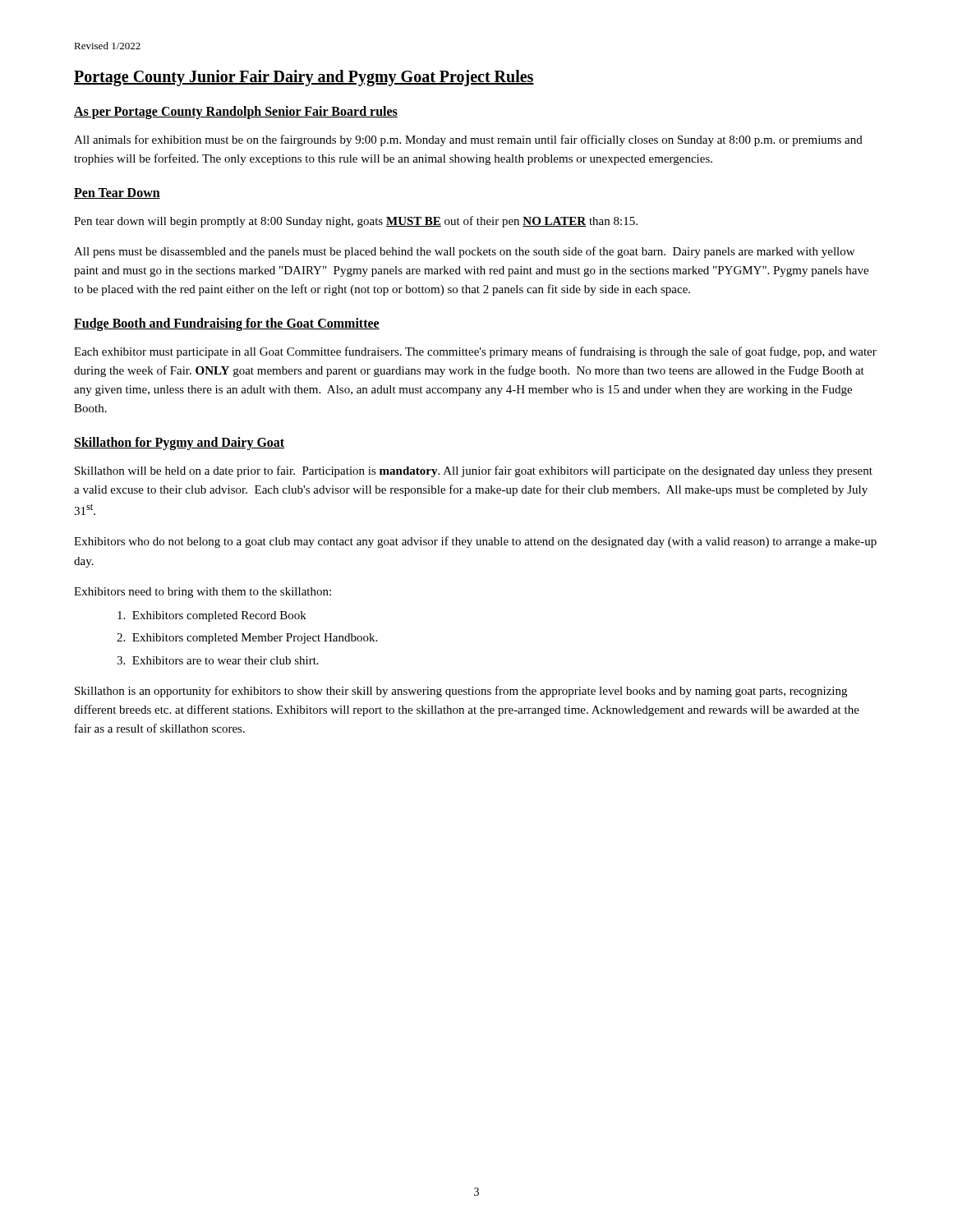Select the text starting "Fudge Booth and Fundraising for the"
953x1232 pixels.
tap(227, 323)
